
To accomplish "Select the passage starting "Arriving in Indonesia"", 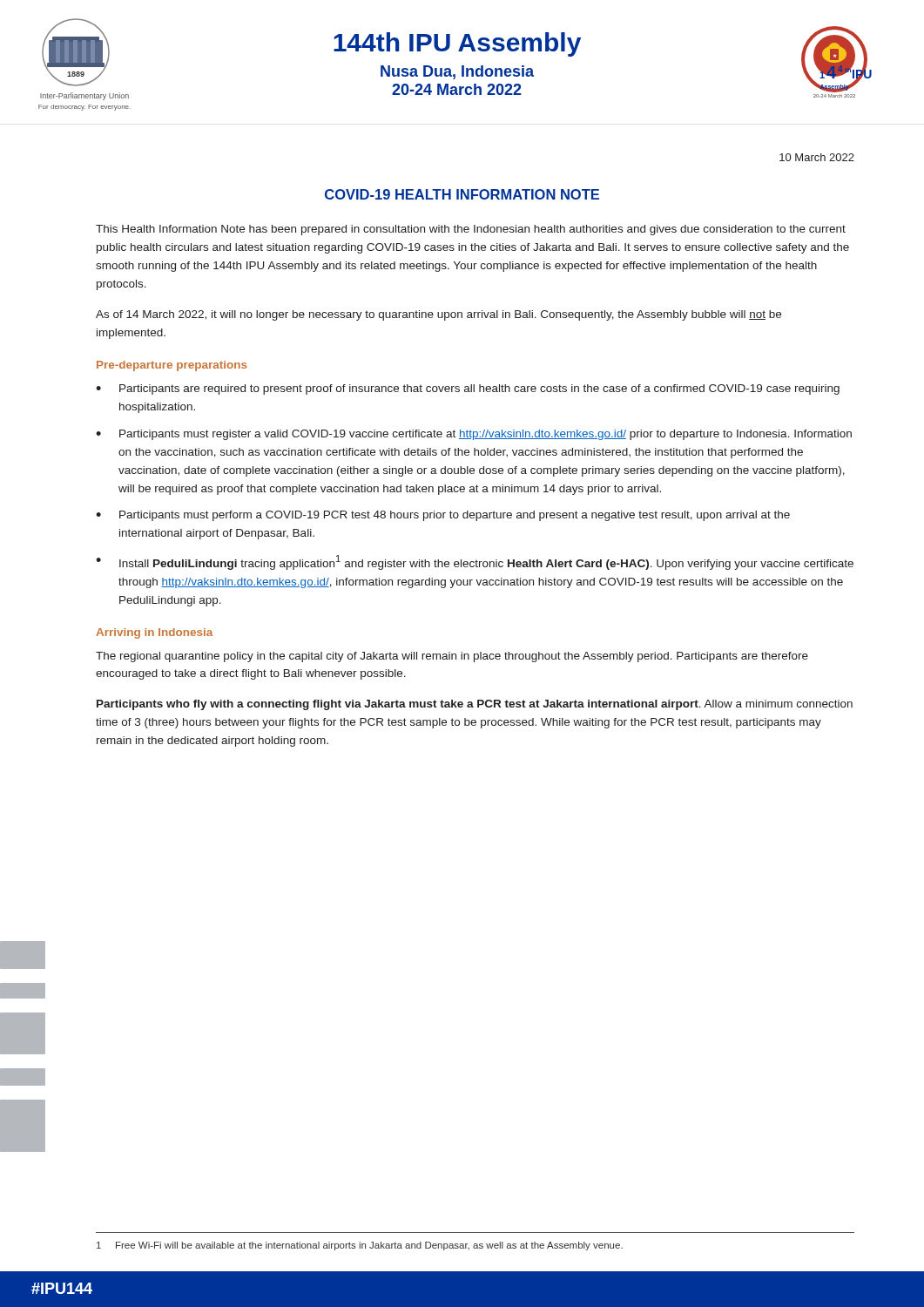I will click(154, 632).
